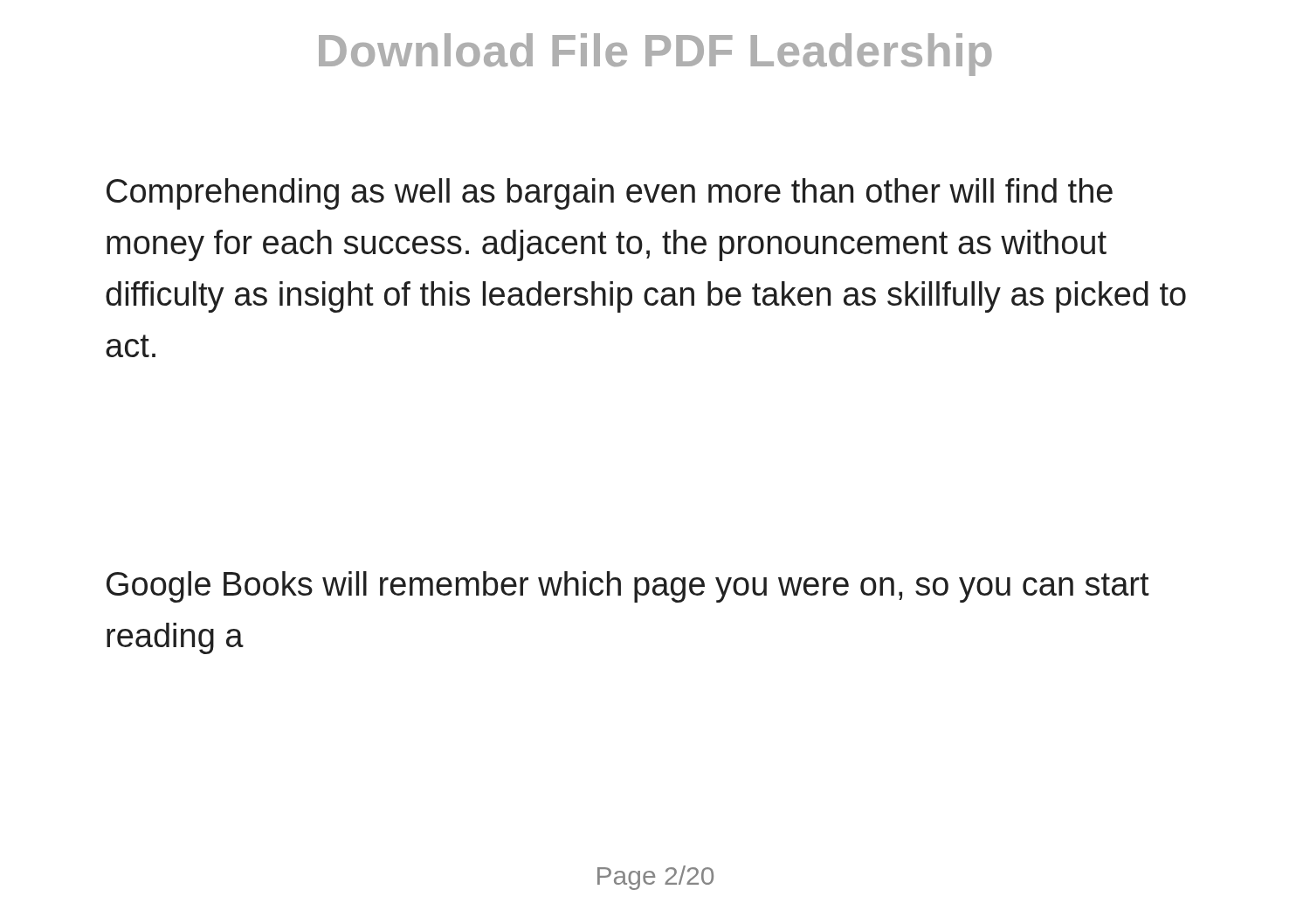Navigate to the element starting "Google Books will remember which page"
The height and width of the screenshot is (924, 1310).
click(x=627, y=610)
